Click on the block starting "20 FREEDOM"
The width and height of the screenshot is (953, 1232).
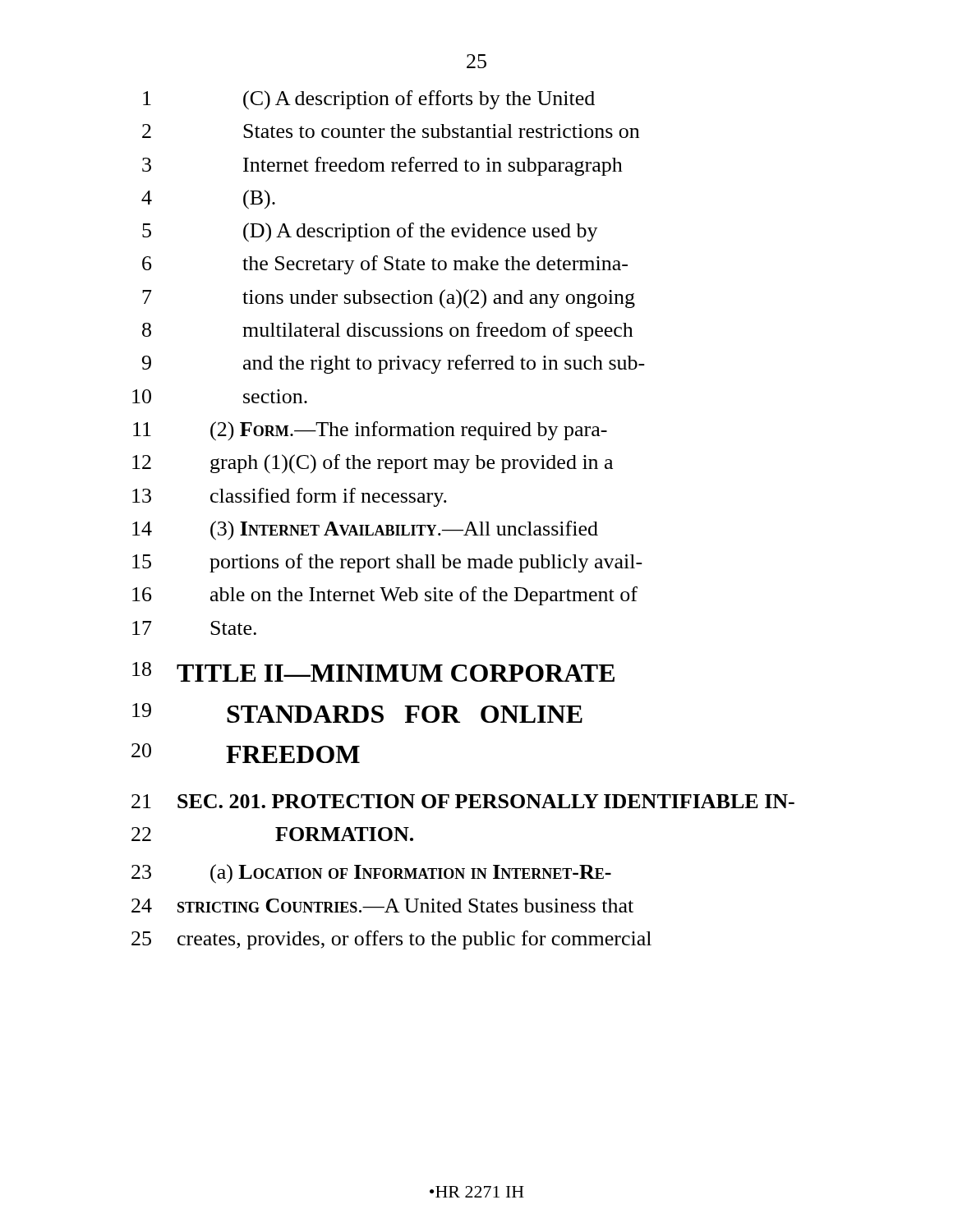coord(246,753)
